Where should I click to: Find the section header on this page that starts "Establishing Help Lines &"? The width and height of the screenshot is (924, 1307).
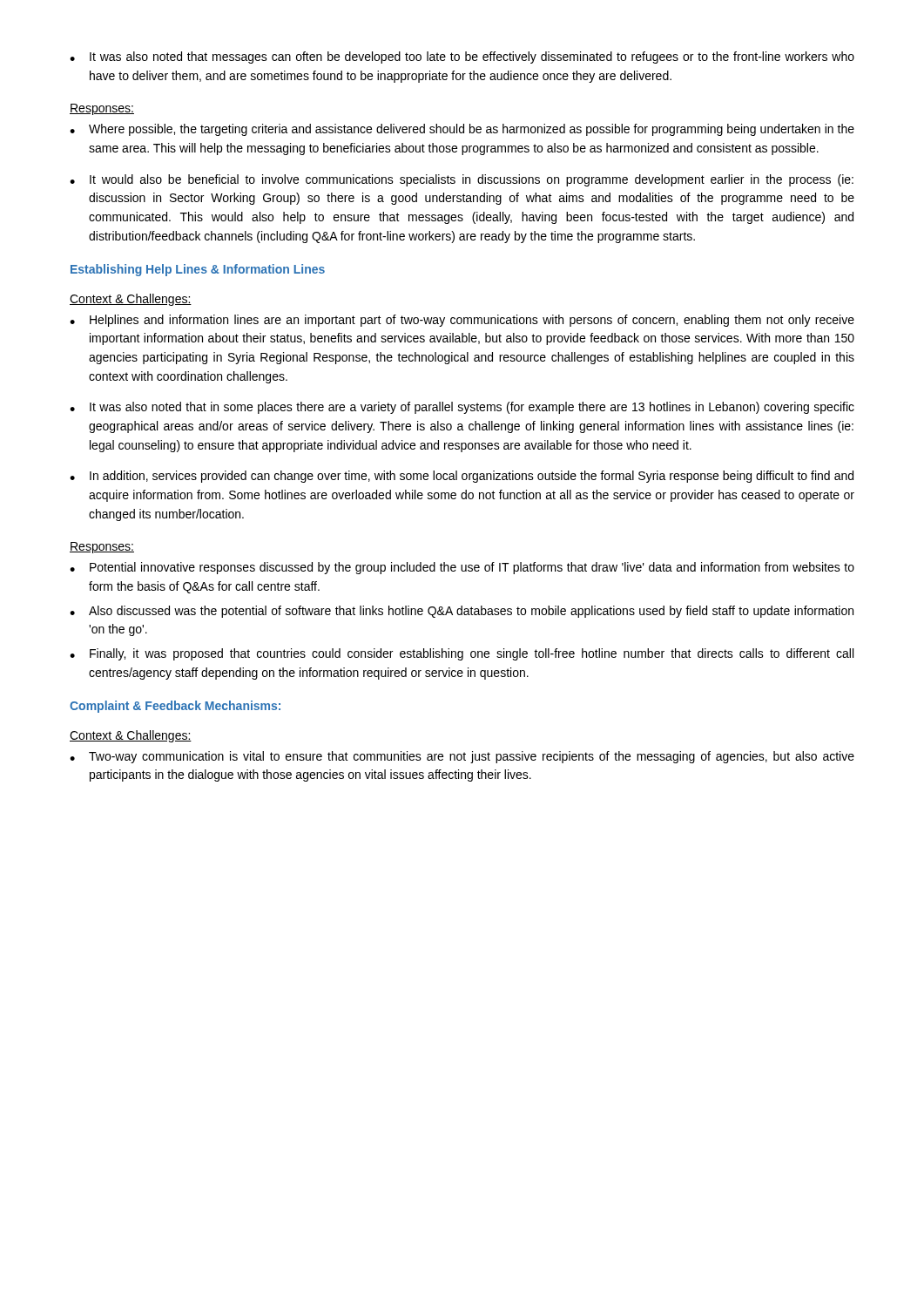click(x=197, y=269)
